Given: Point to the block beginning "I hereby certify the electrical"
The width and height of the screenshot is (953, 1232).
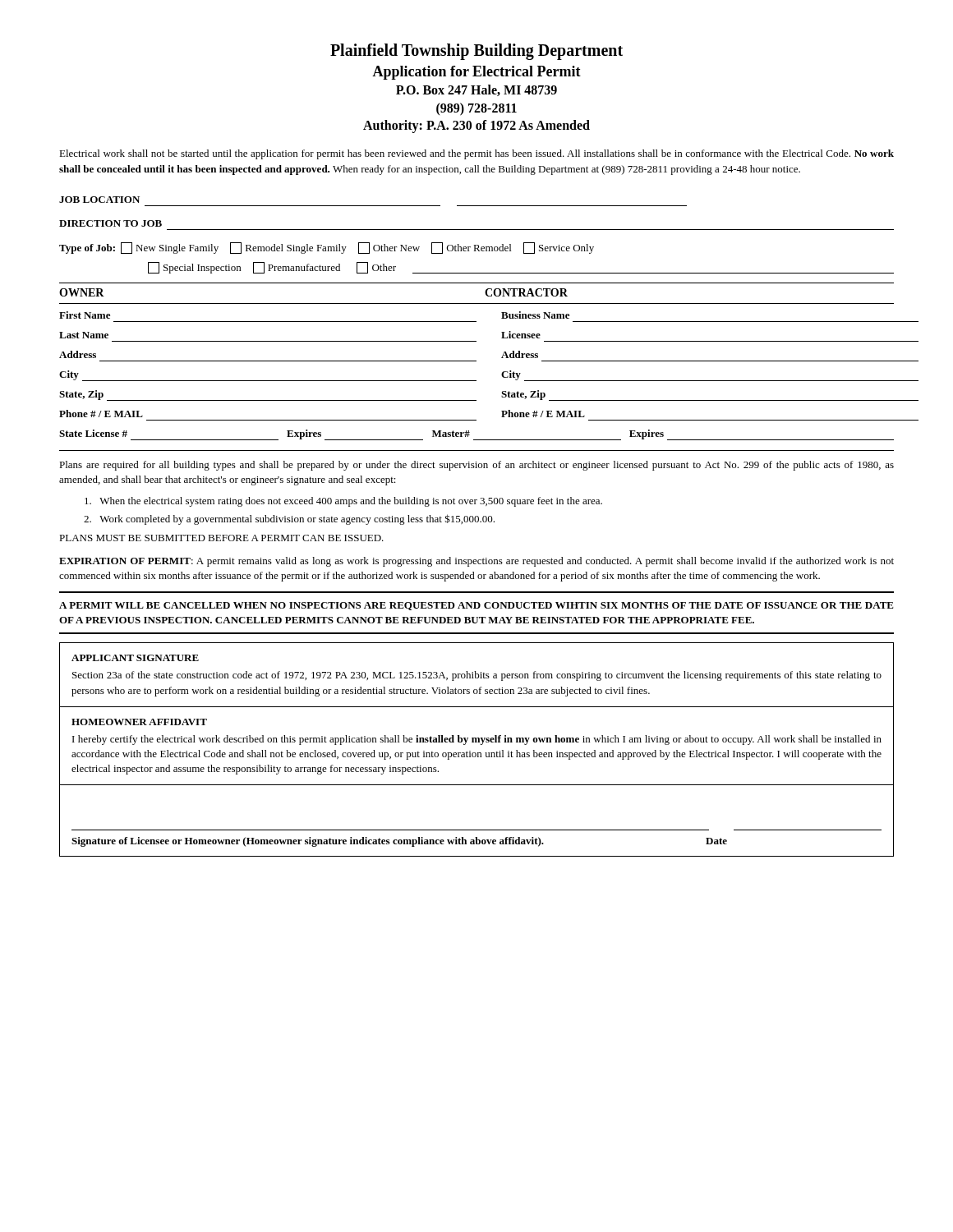Looking at the screenshot, I should pos(476,754).
